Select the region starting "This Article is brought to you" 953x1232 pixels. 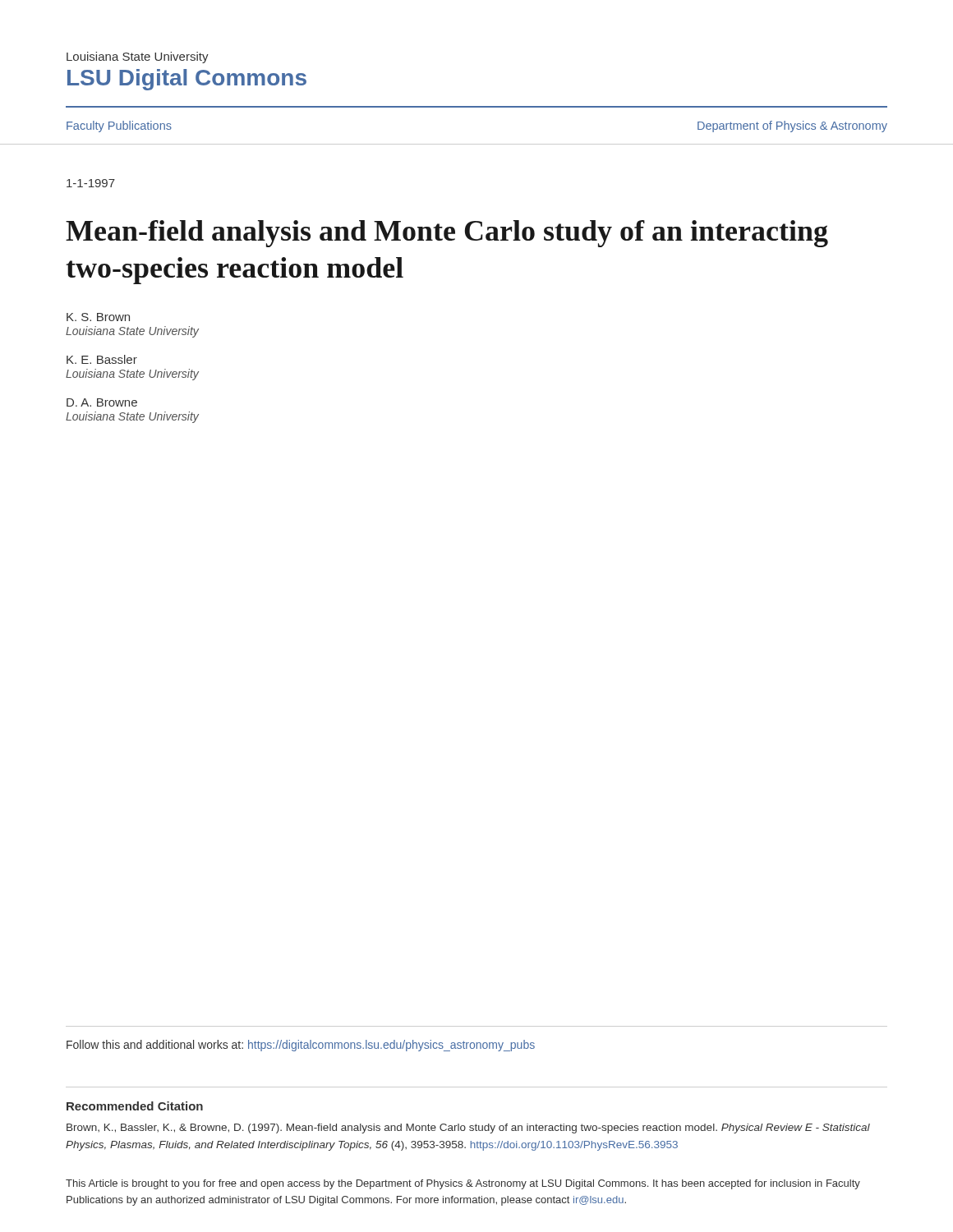pyautogui.click(x=463, y=1191)
